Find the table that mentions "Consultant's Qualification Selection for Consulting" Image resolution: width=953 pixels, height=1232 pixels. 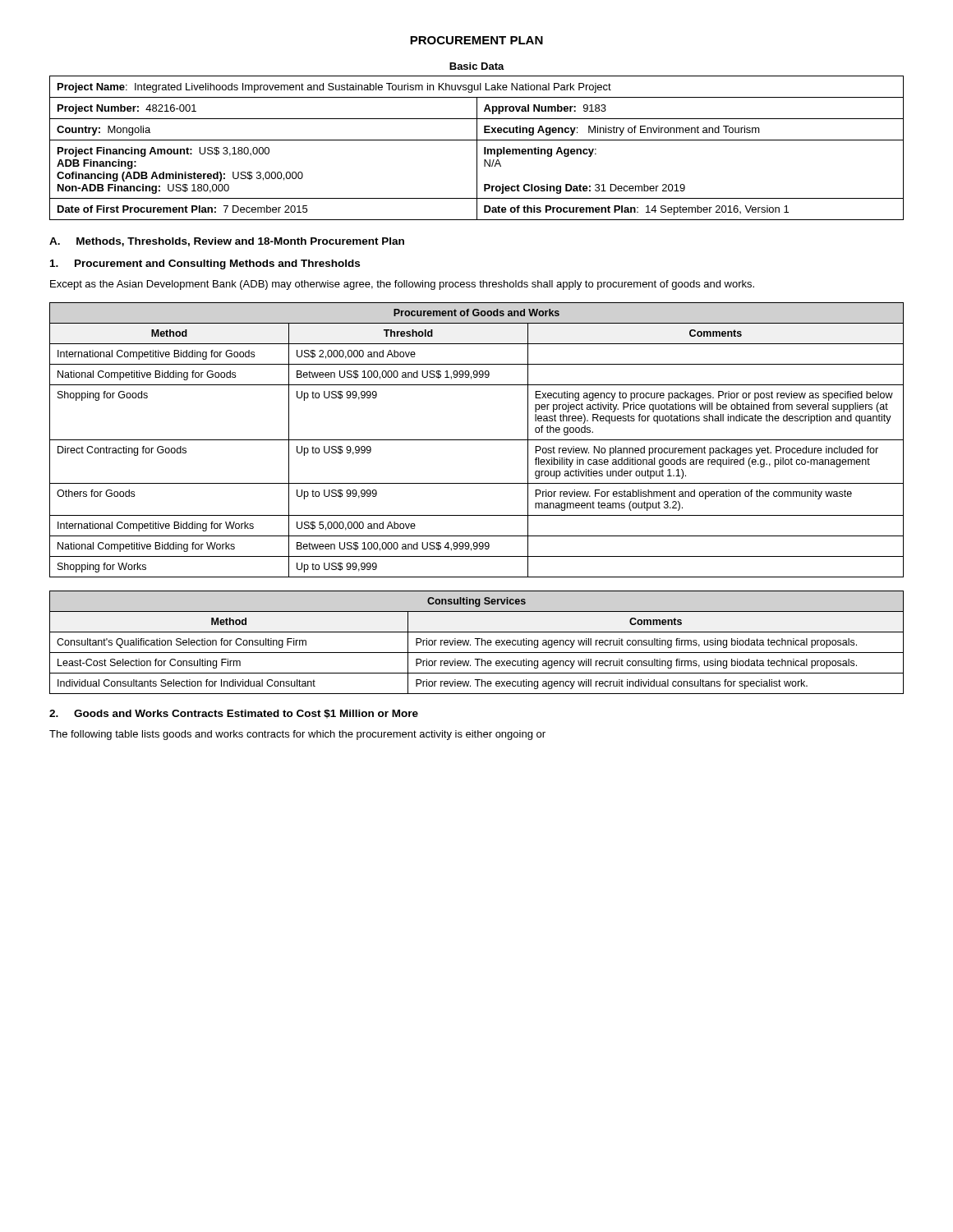(476, 642)
